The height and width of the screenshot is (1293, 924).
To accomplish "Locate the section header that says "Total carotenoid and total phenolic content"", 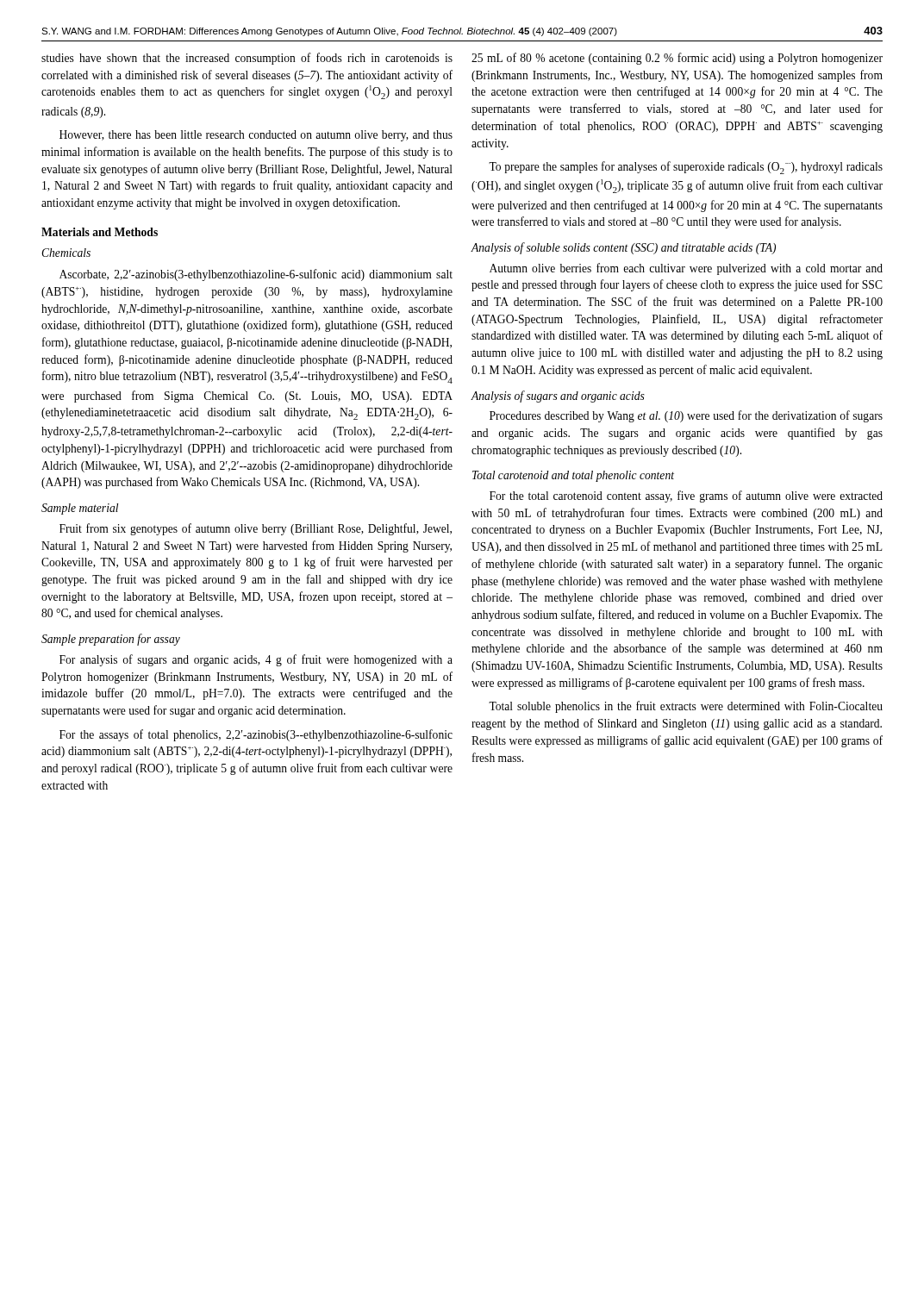I will (x=677, y=476).
